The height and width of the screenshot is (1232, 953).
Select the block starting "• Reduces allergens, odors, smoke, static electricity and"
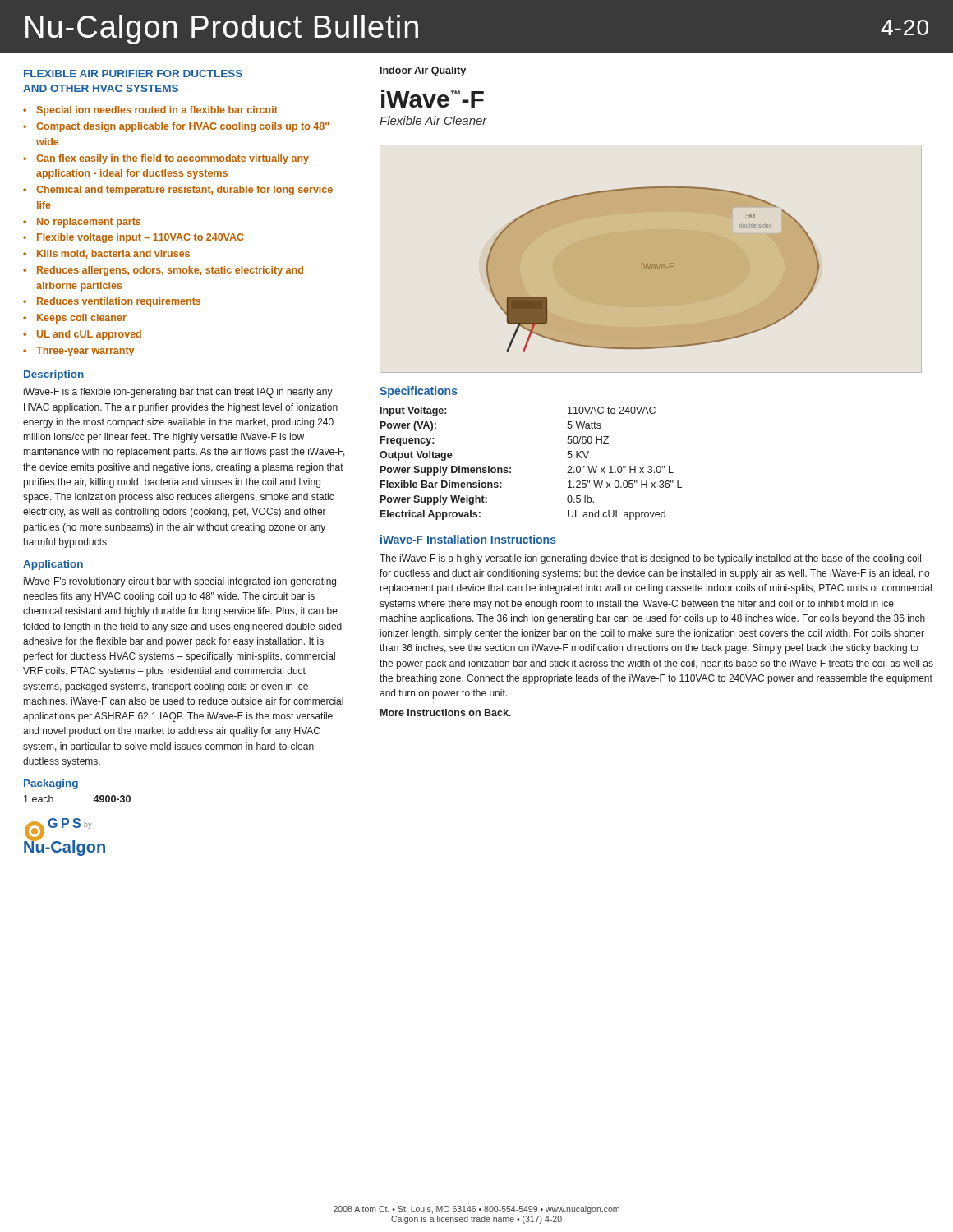click(x=163, y=277)
